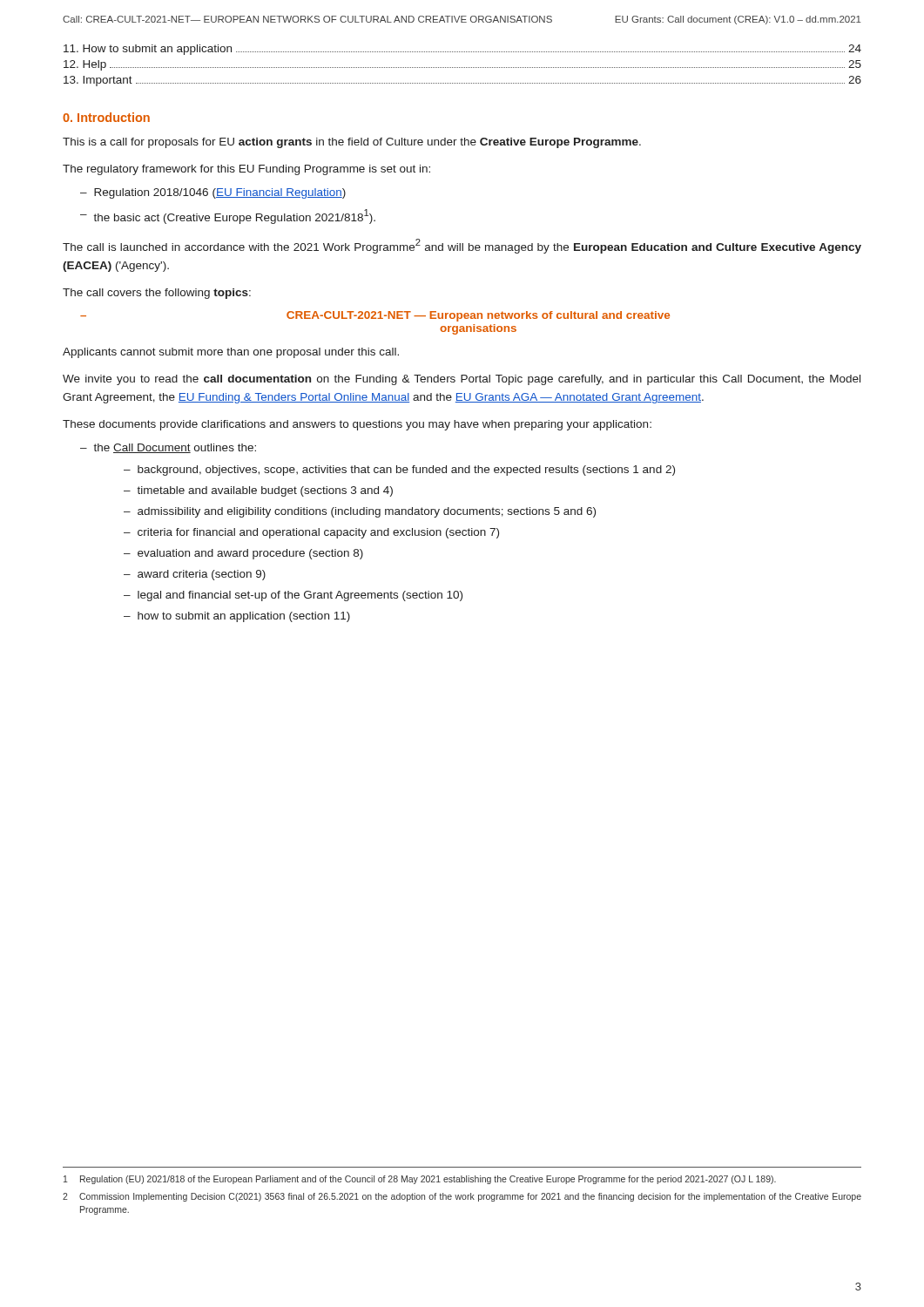Click on the text starting "11. How to submit an"
The image size is (924, 1307).
pyautogui.click(x=462, y=48)
